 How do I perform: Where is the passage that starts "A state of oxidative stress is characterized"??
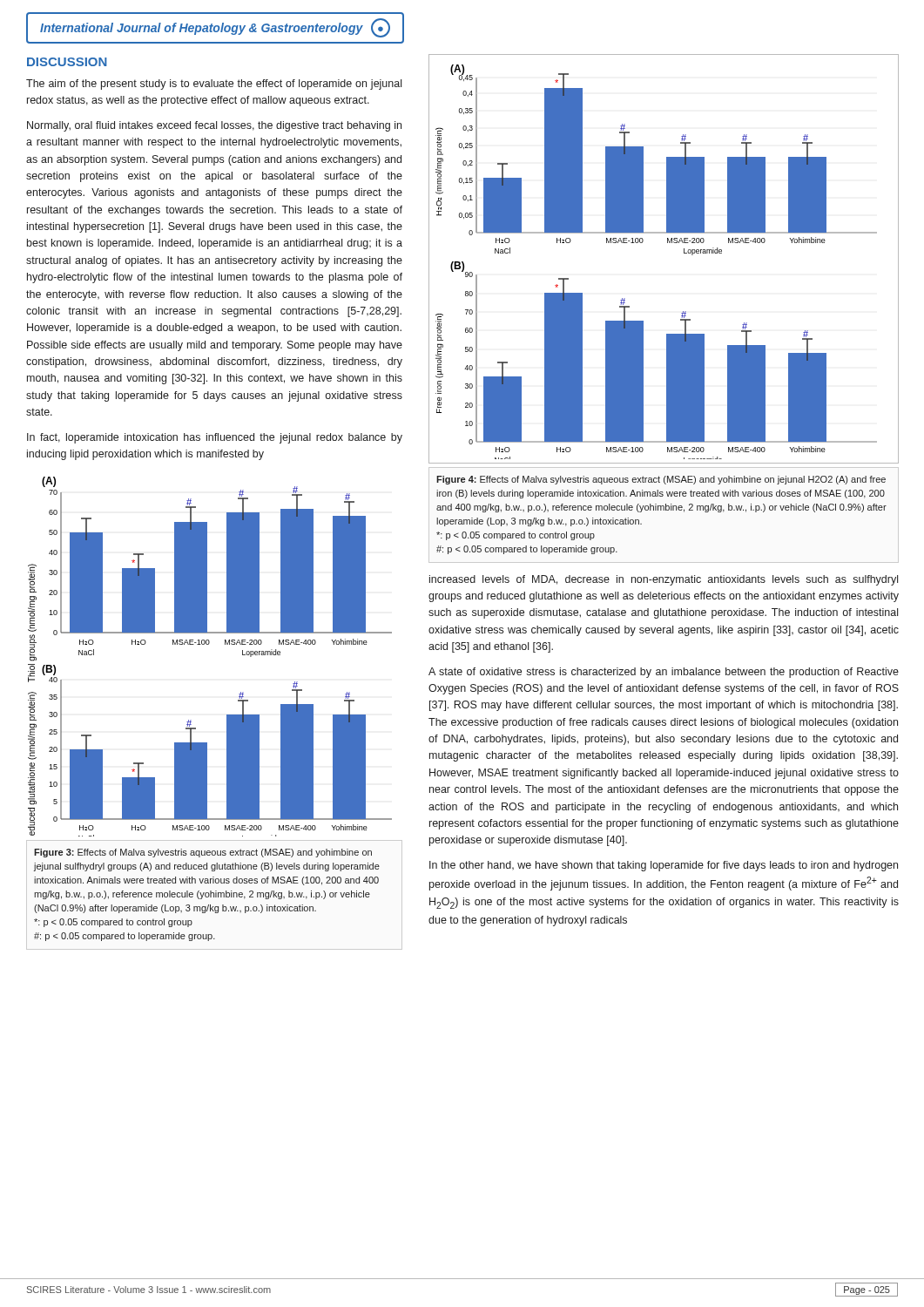(x=664, y=756)
